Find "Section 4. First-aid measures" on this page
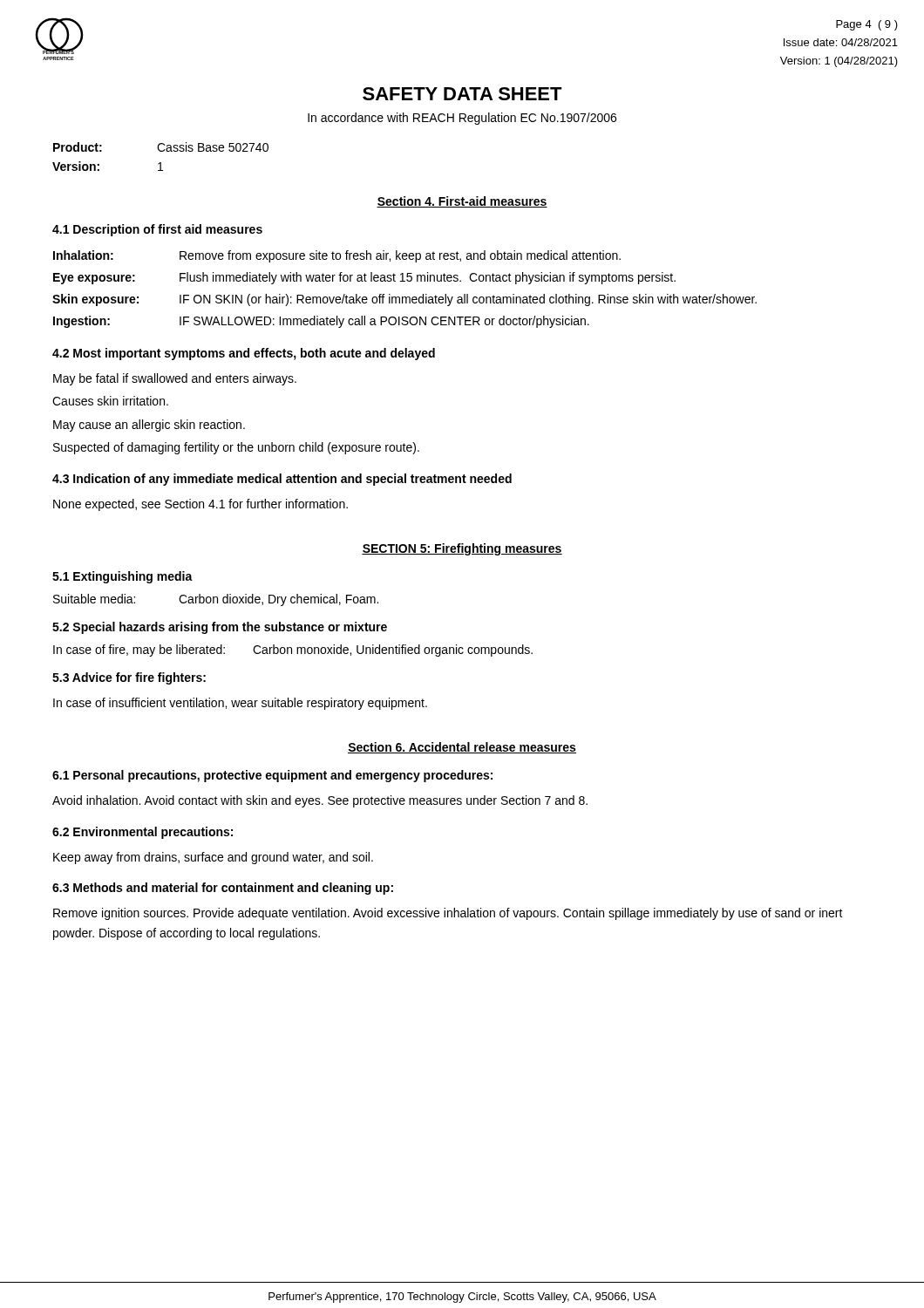 click(462, 201)
